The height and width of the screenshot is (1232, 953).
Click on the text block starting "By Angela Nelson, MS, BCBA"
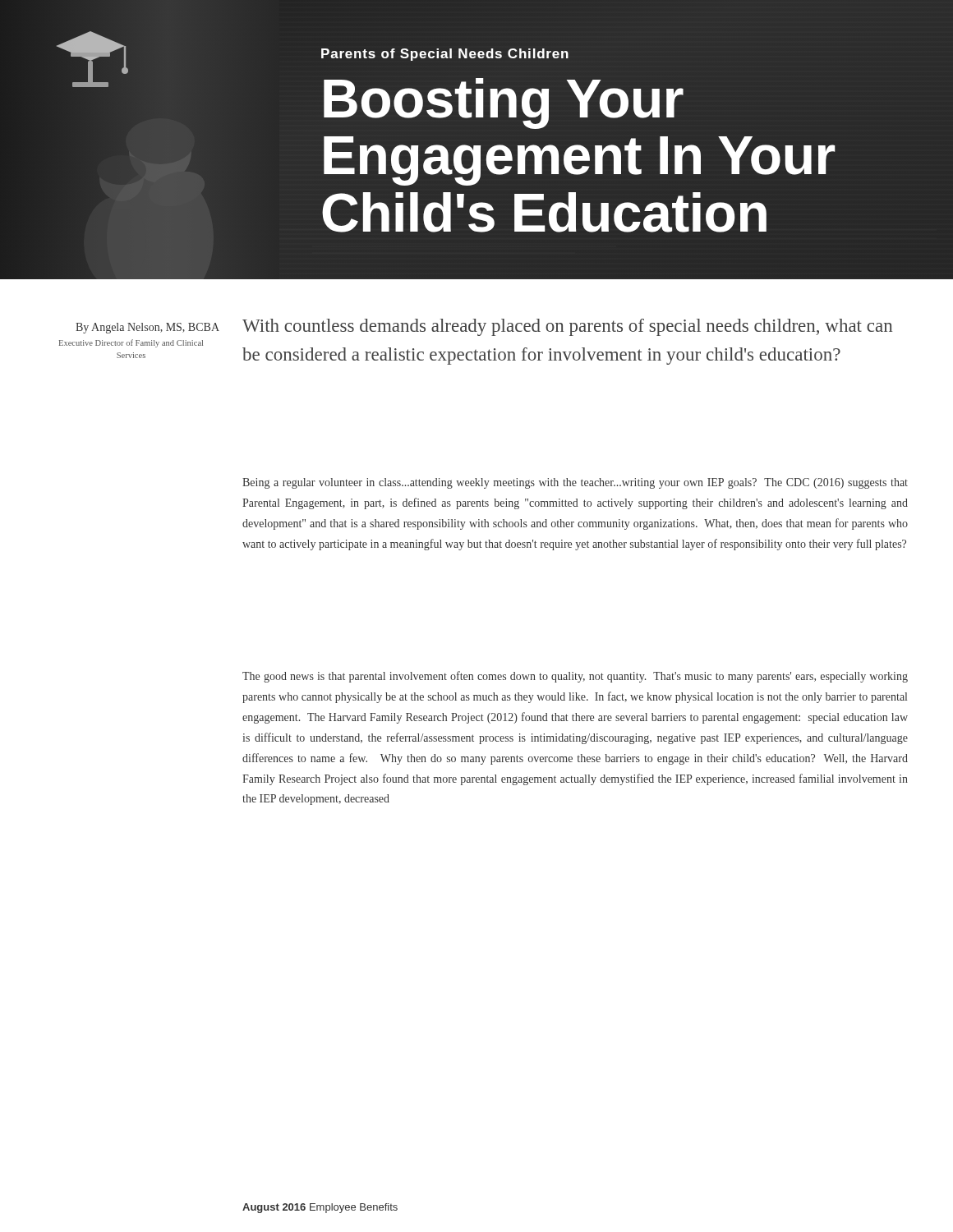point(131,340)
